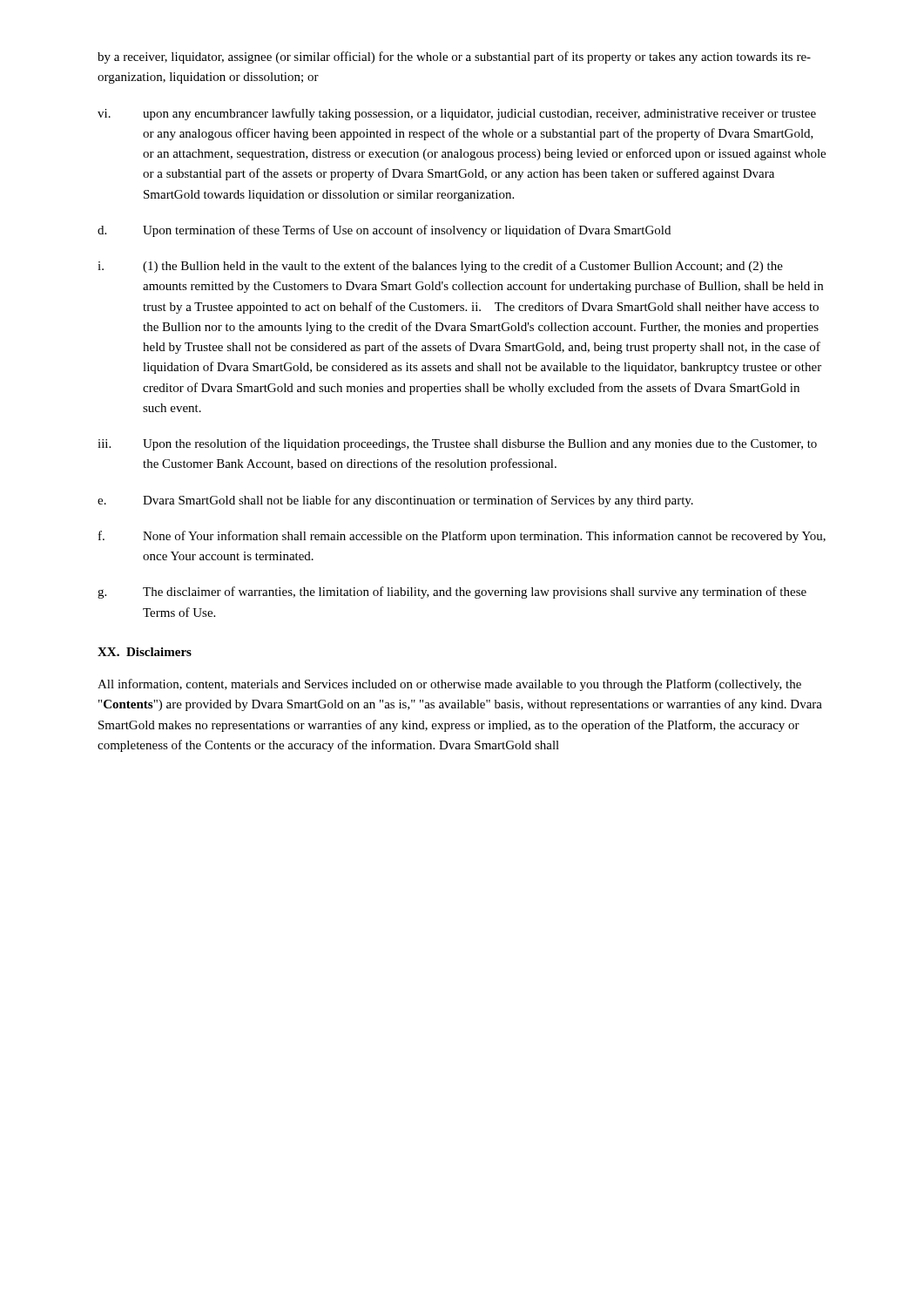Where is the passage that starts "d. Upon termination of these"?
Screen dimensions: 1307x924
click(x=462, y=230)
